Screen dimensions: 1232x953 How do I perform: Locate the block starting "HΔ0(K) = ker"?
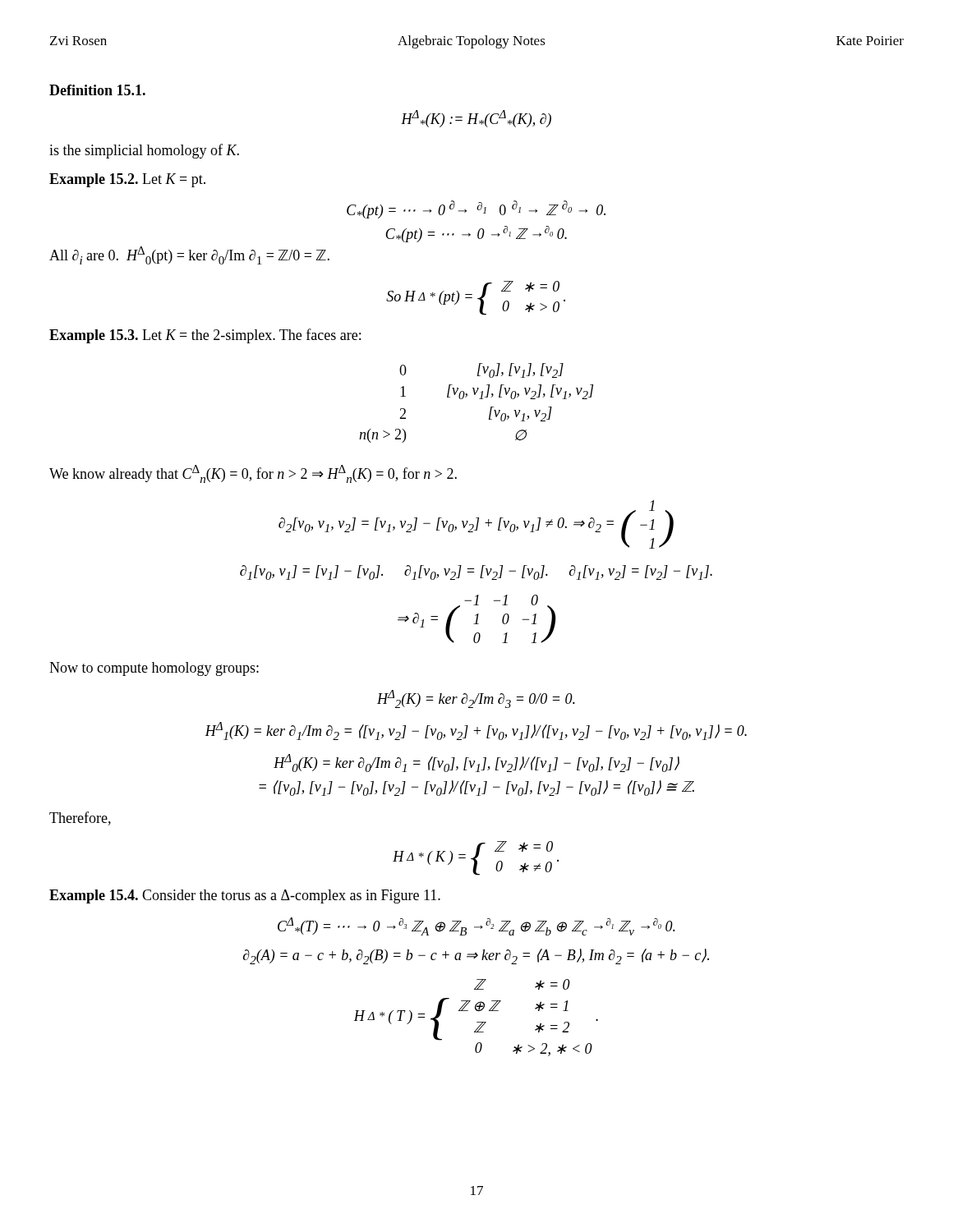(476, 762)
